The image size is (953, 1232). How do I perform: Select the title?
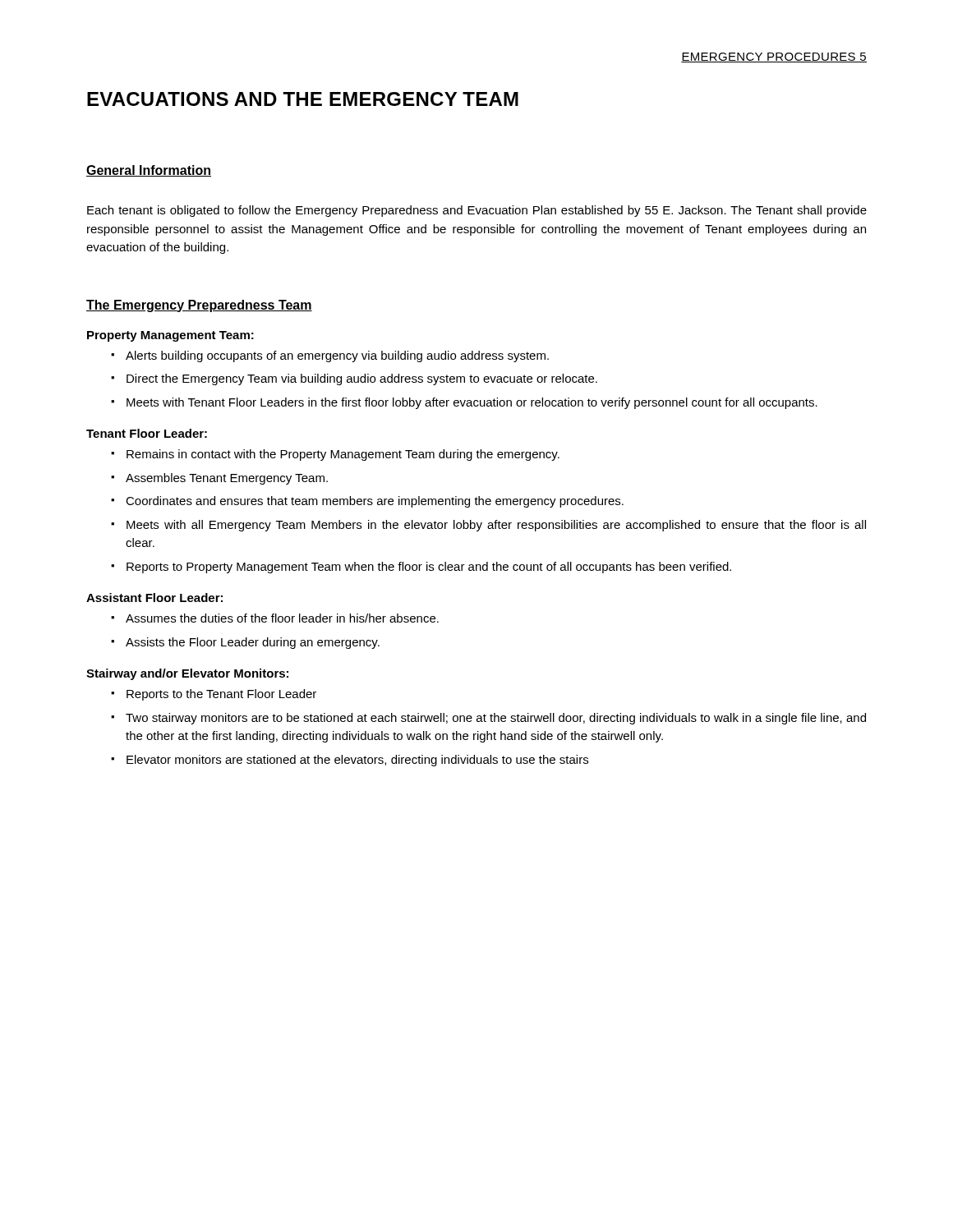[x=303, y=99]
